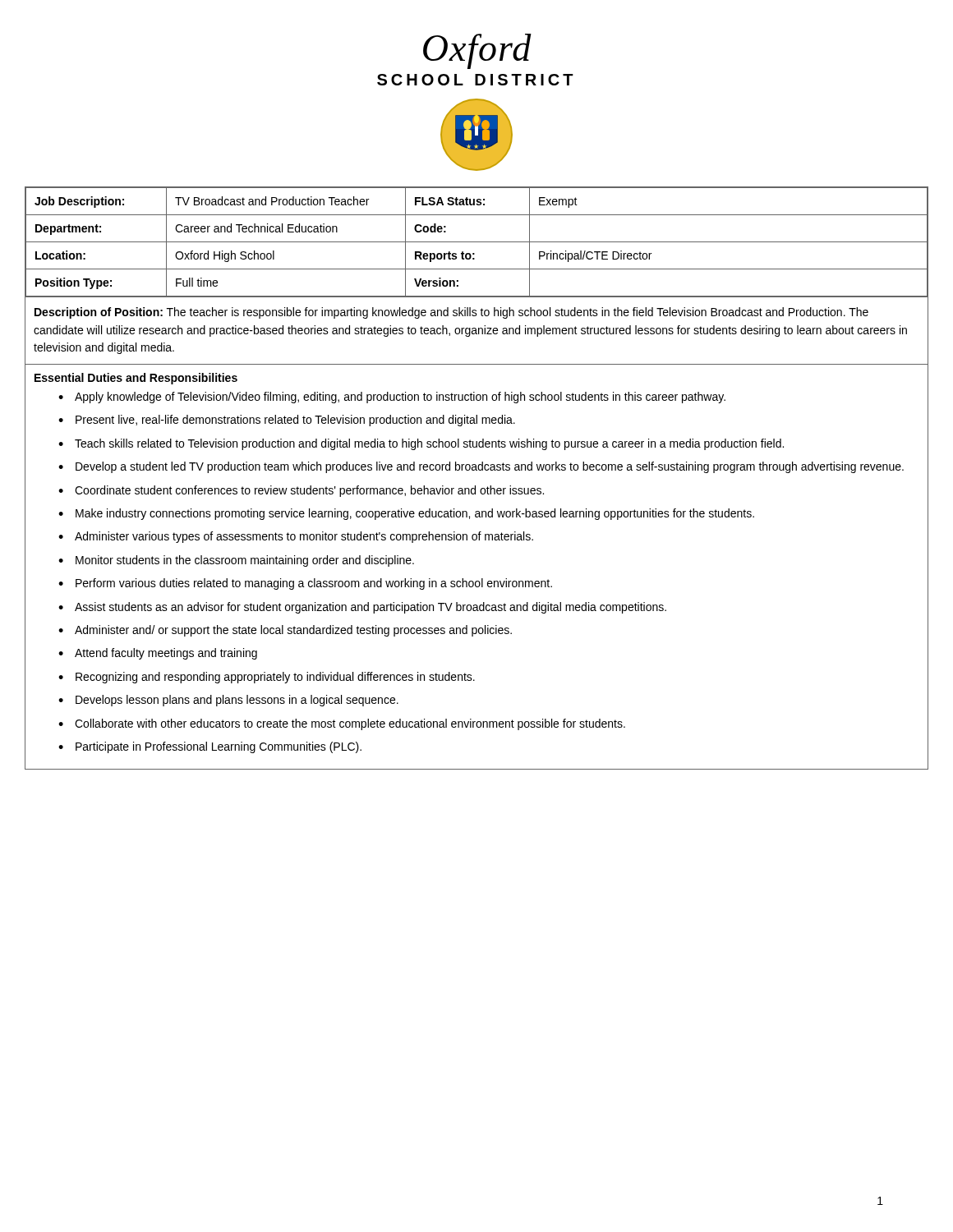The width and height of the screenshot is (953, 1232).
Task: Find the block on this page that starts "• Recognizing and responding appropriately to"
Action: pos(267,678)
